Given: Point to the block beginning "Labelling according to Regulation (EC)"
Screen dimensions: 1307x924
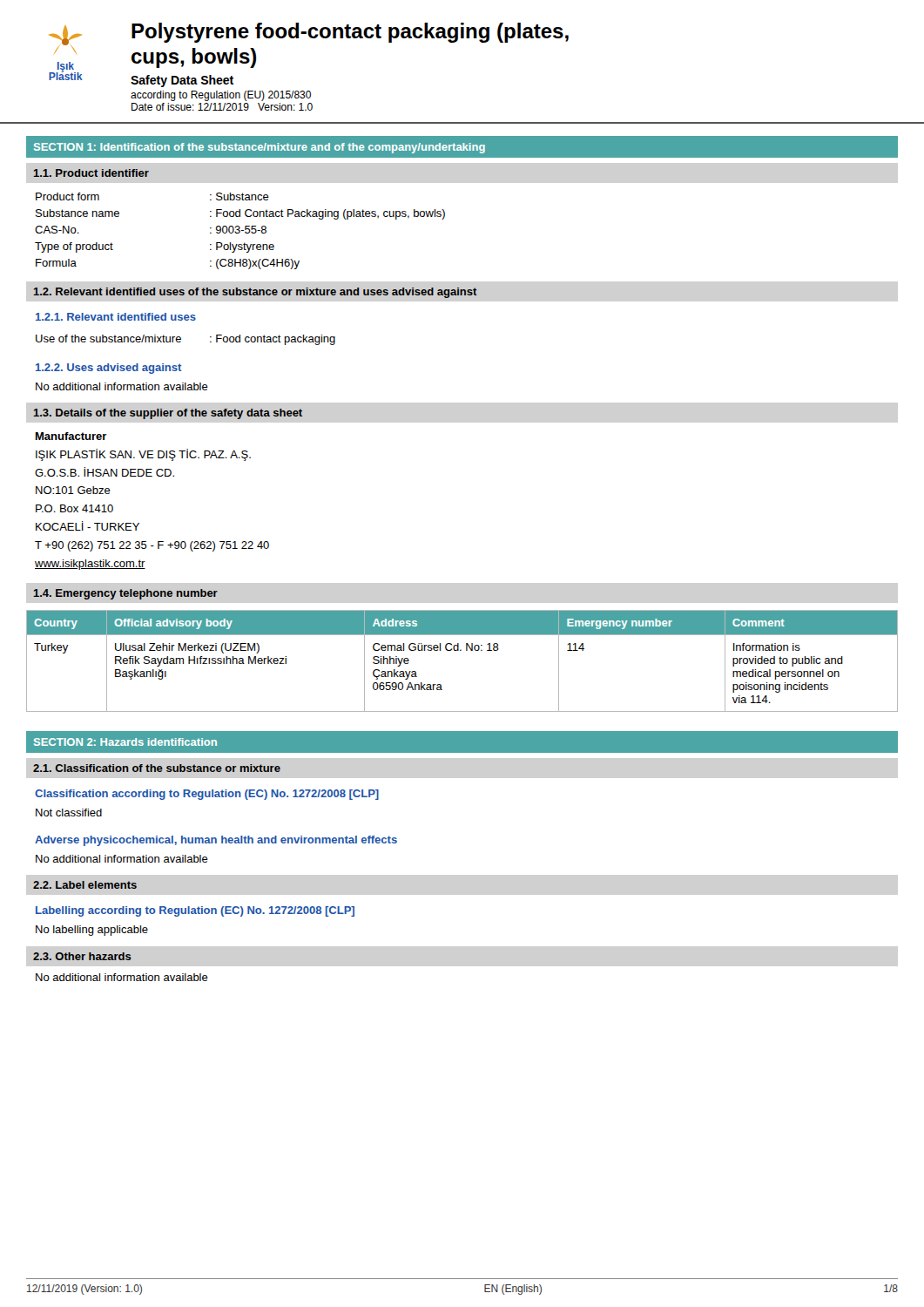Looking at the screenshot, I should [x=195, y=910].
